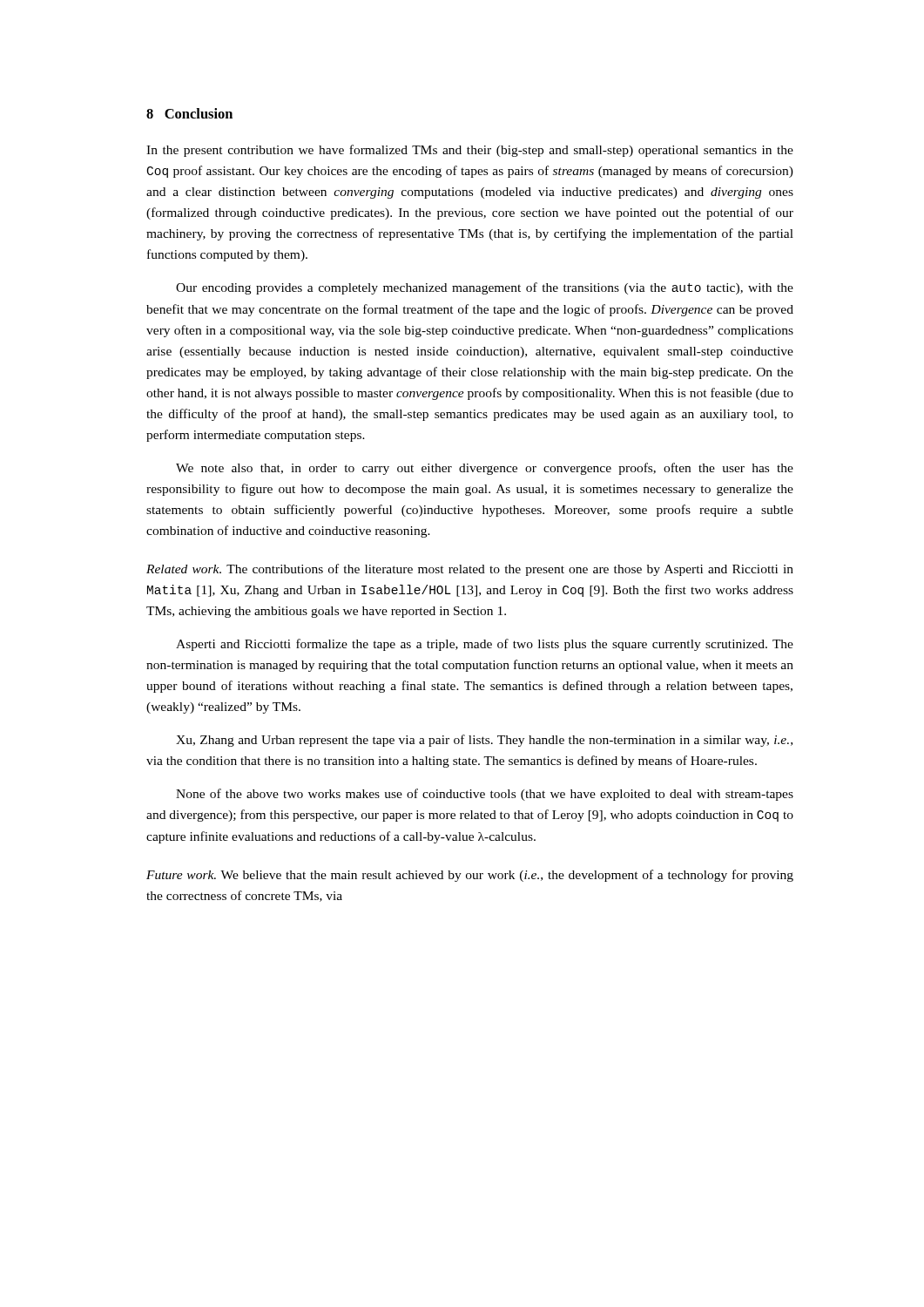Navigate to the element starting "In the present contribution we have formalized TMs"
Viewport: 924px width, 1307px height.
point(470,202)
